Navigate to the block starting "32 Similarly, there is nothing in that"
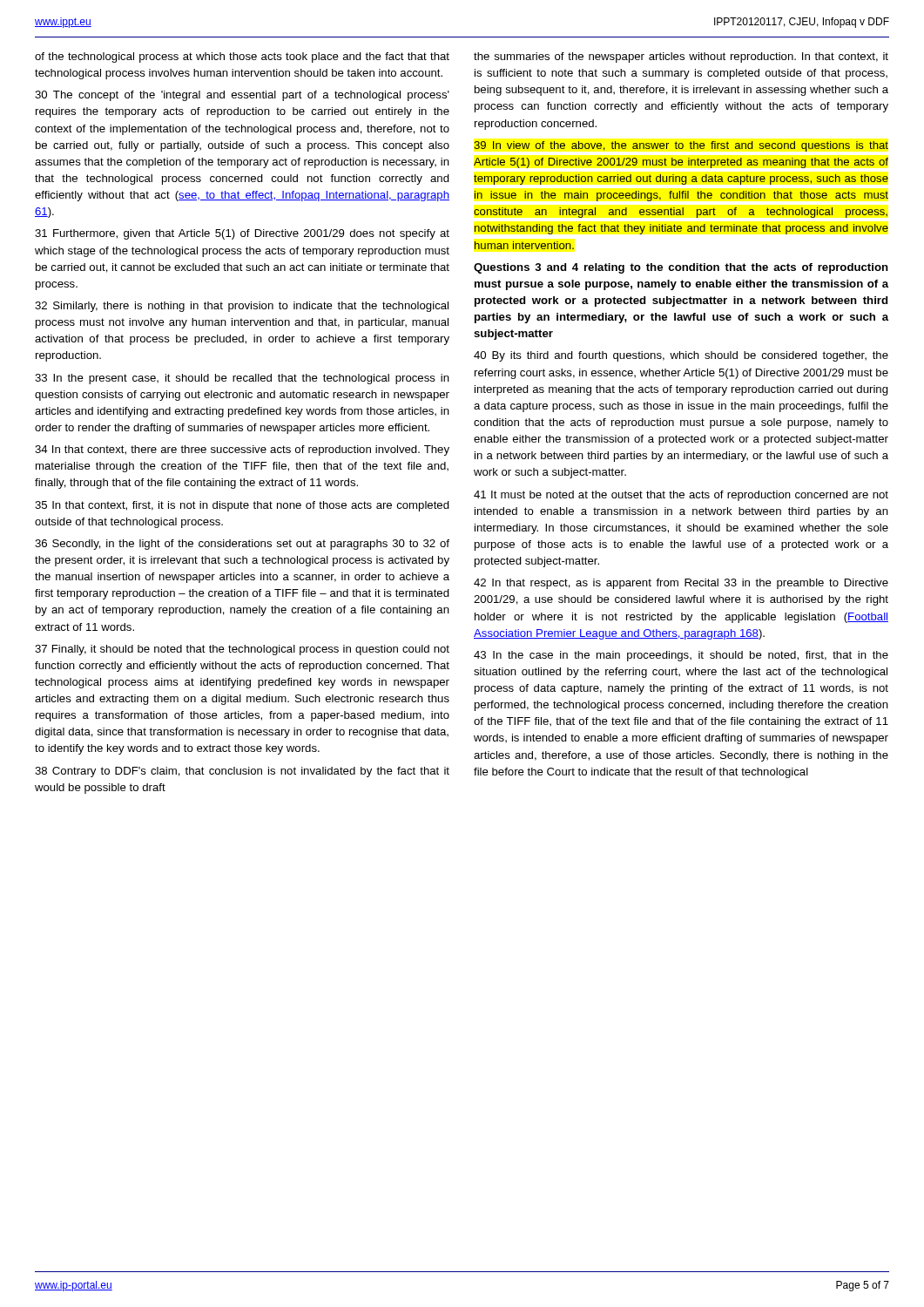Viewport: 924px width, 1307px height. [x=242, y=330]
